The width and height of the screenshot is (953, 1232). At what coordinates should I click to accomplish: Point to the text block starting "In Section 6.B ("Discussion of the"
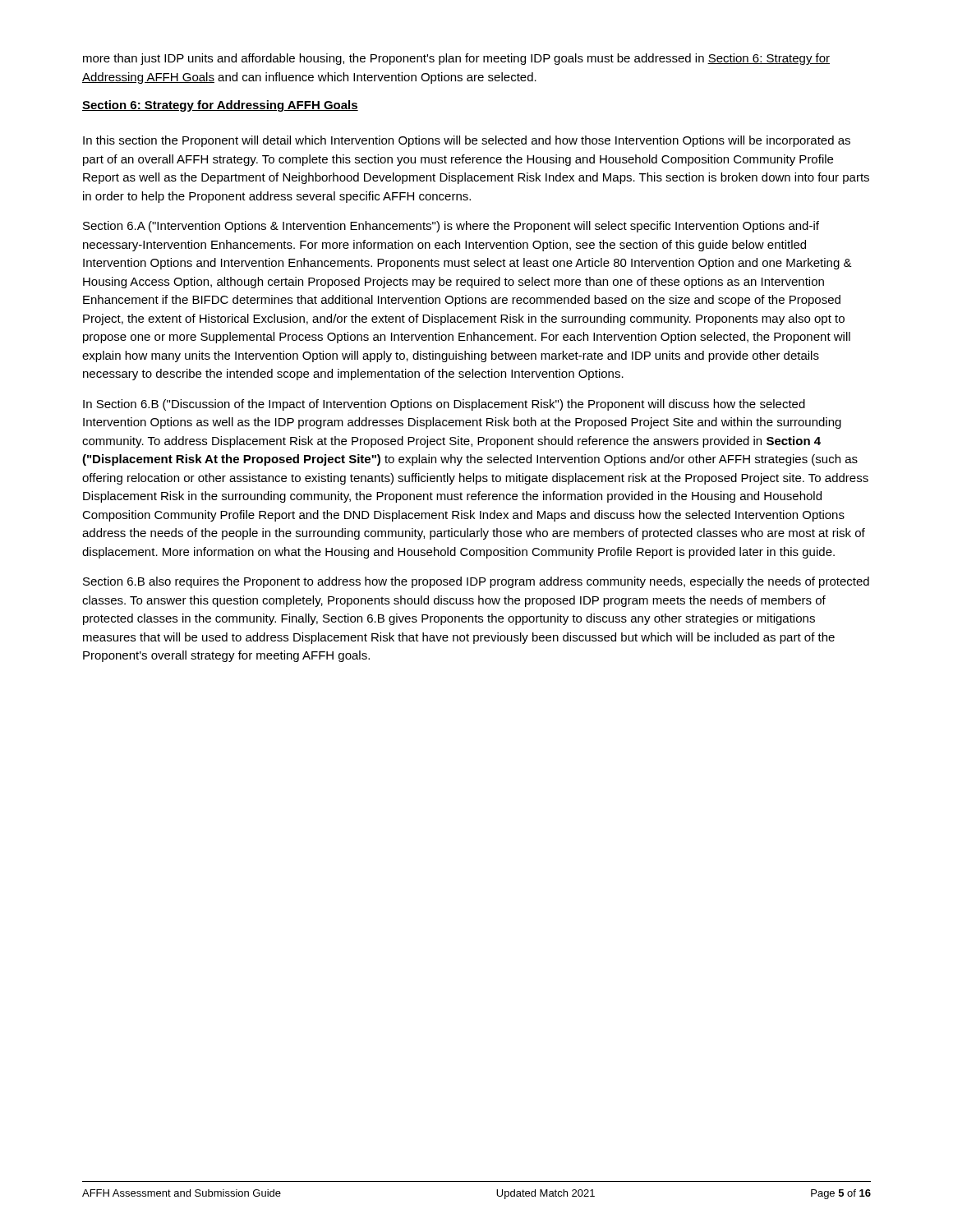(476, 478)
